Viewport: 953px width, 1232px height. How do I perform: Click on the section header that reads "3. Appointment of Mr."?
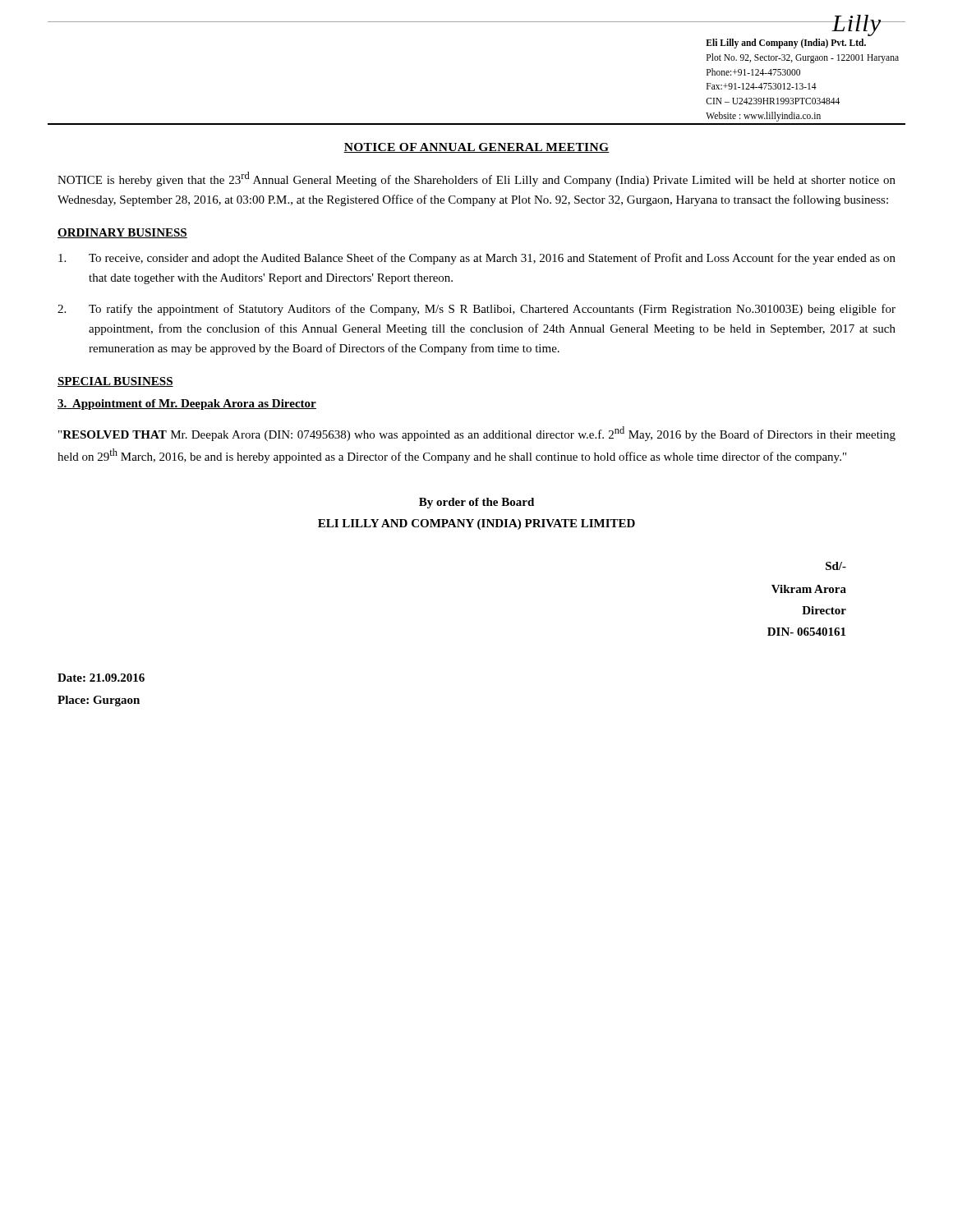pyautogui.click(x=187, y=403)
